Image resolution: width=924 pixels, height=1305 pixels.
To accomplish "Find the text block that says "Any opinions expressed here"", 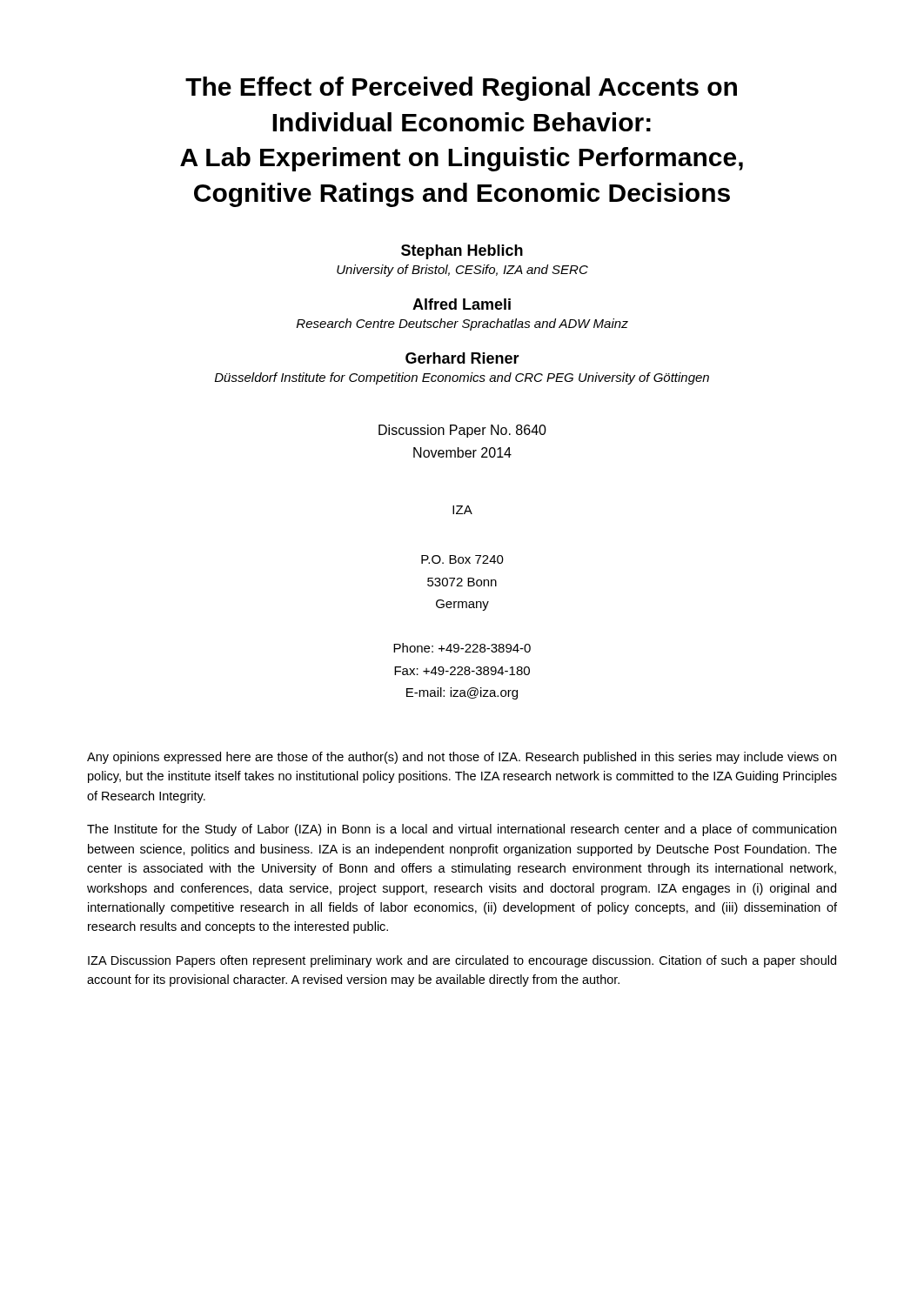I will [462, 776].
